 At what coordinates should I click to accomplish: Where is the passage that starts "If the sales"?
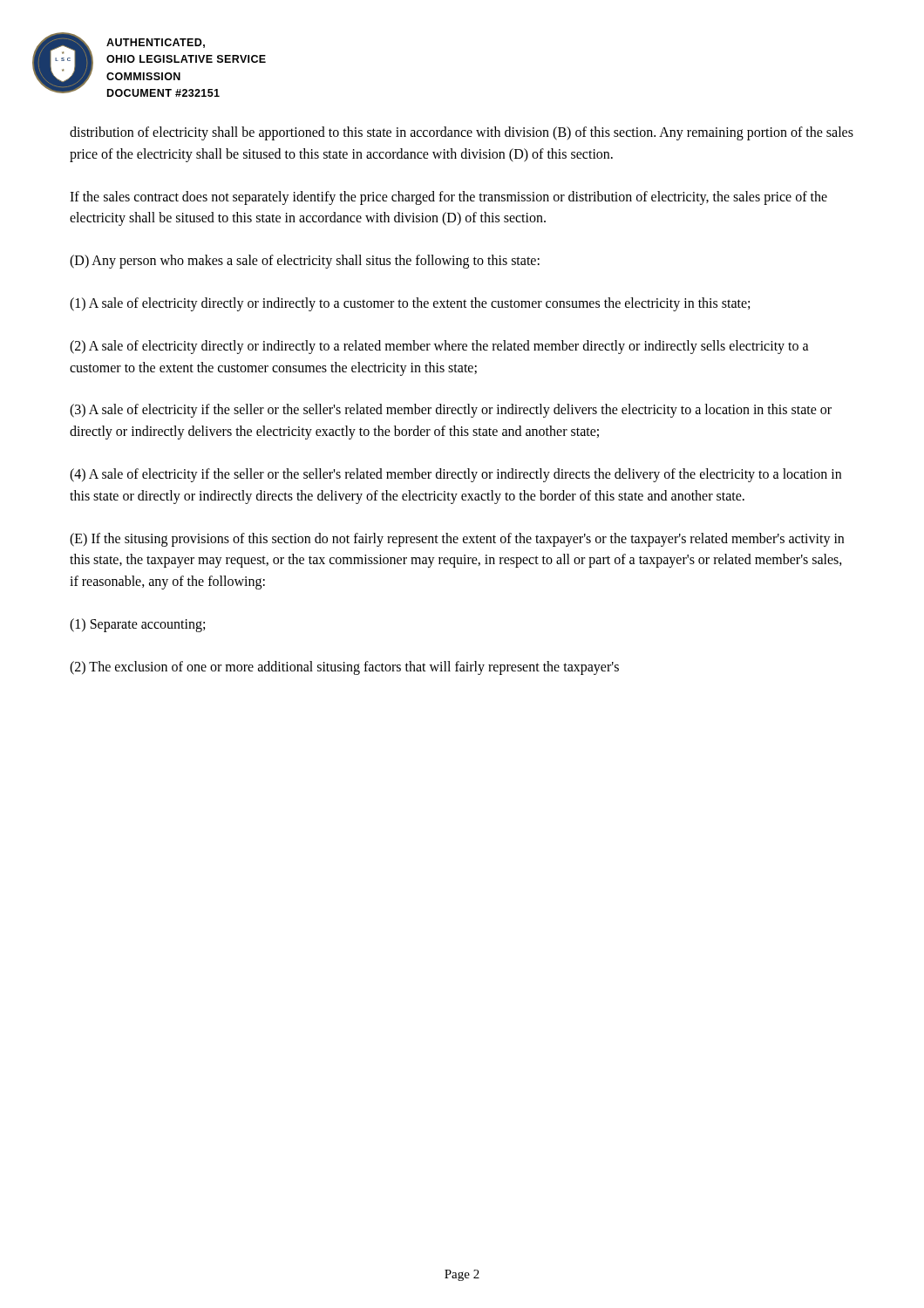tap(449, 207)
